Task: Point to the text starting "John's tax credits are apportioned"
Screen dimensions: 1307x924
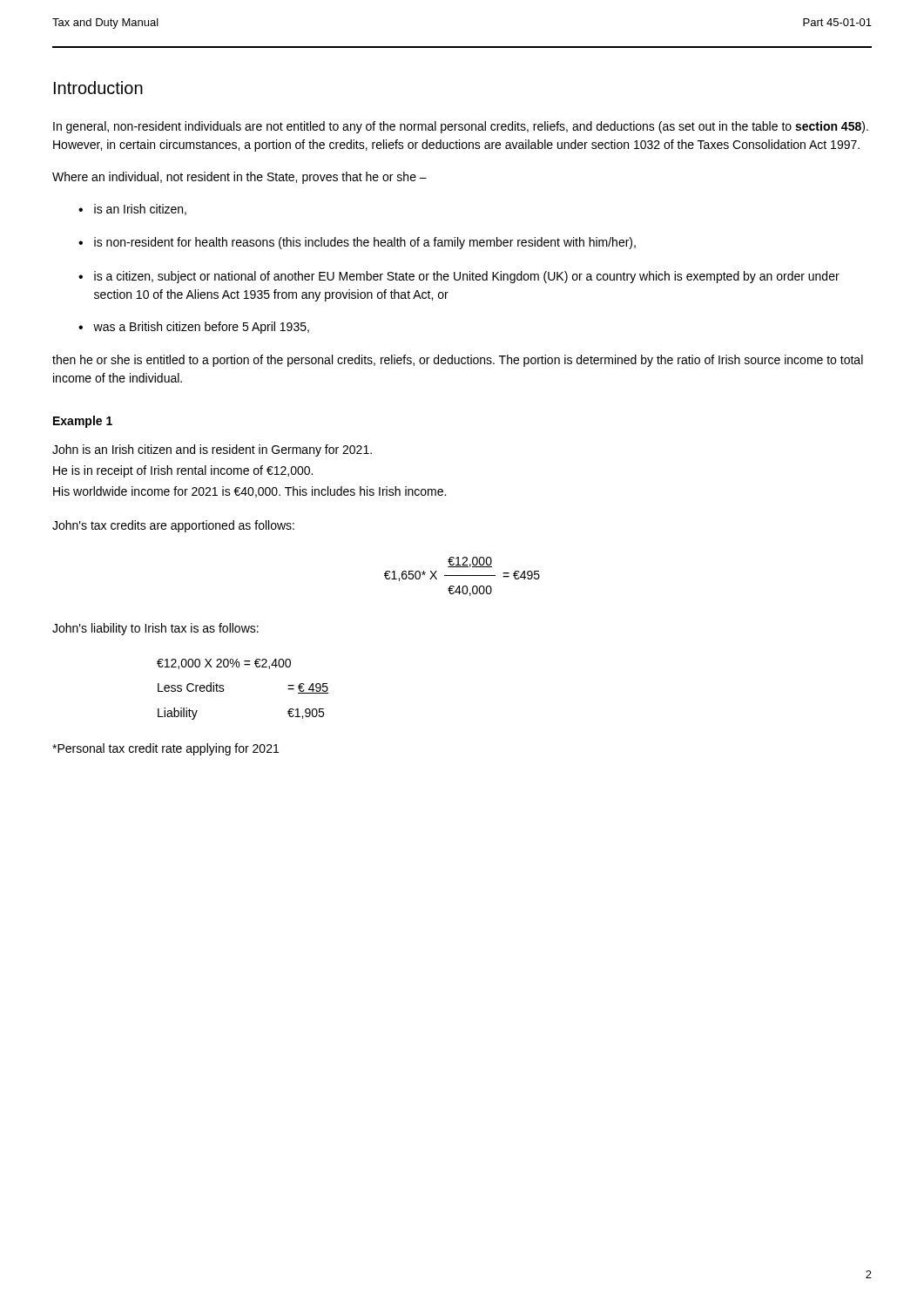Action: (174, 525)
